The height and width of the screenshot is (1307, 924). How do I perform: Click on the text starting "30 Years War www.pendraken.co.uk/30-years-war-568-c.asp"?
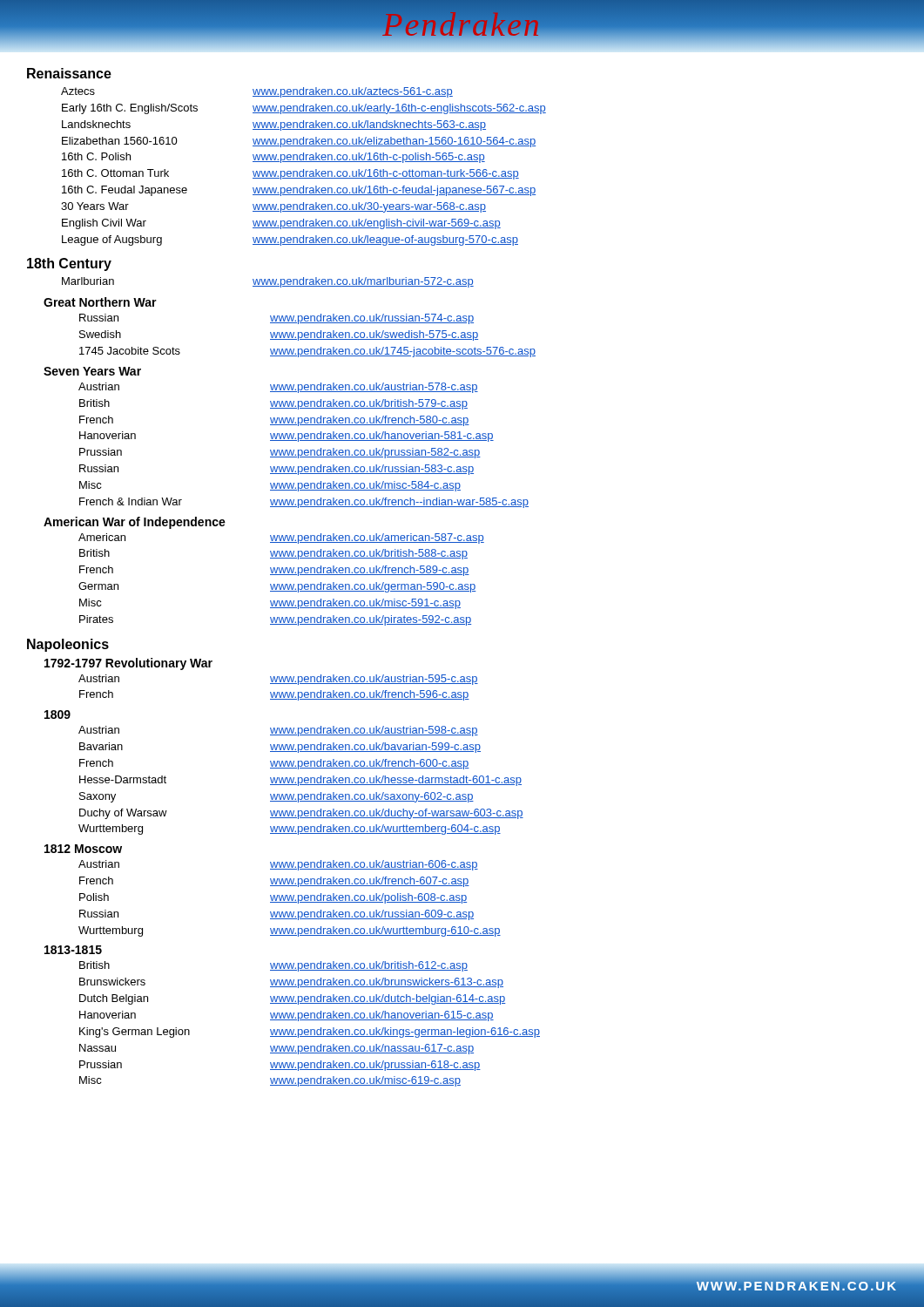[256, 207]
